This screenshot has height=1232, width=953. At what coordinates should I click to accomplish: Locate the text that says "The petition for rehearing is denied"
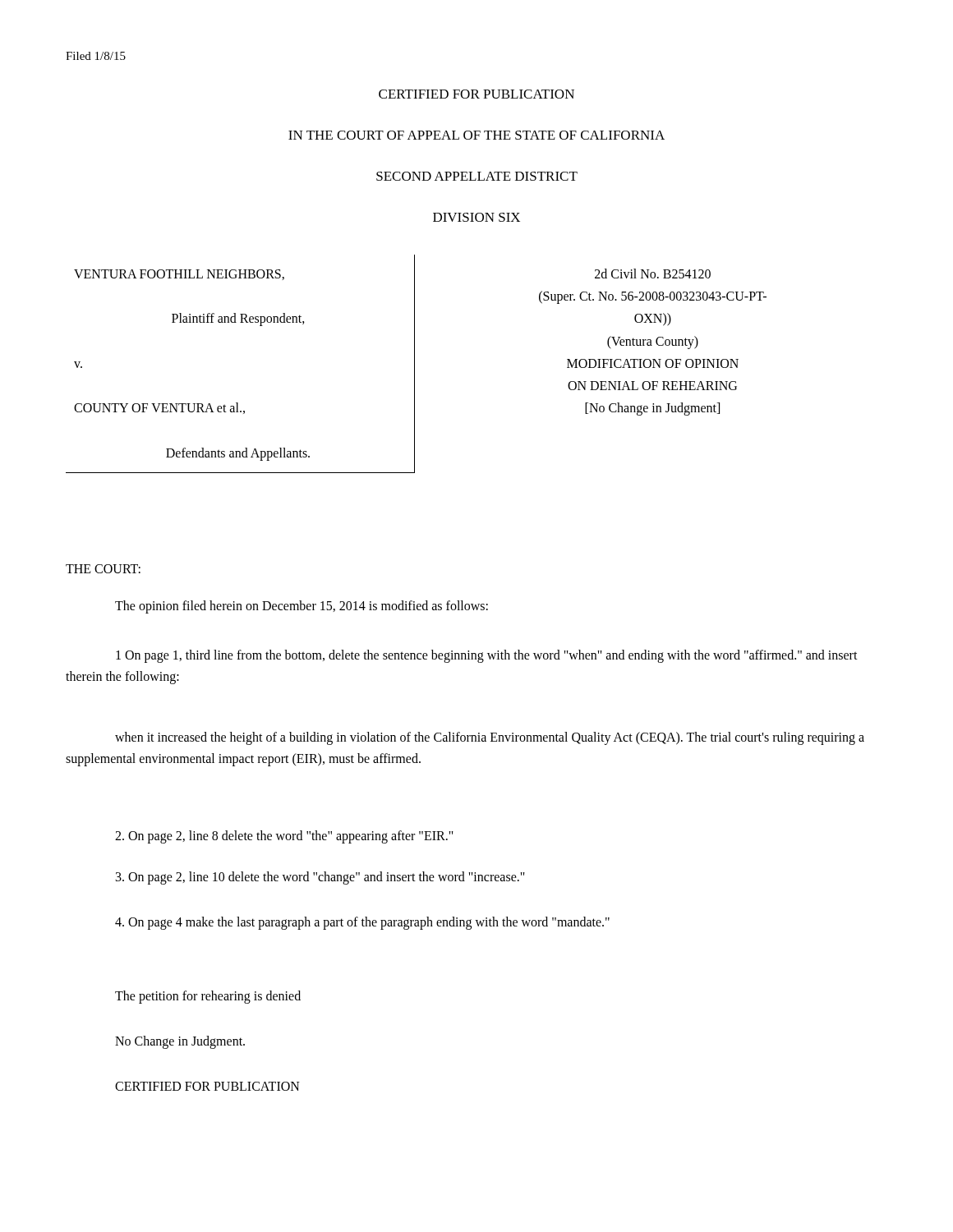click(208, 996)
